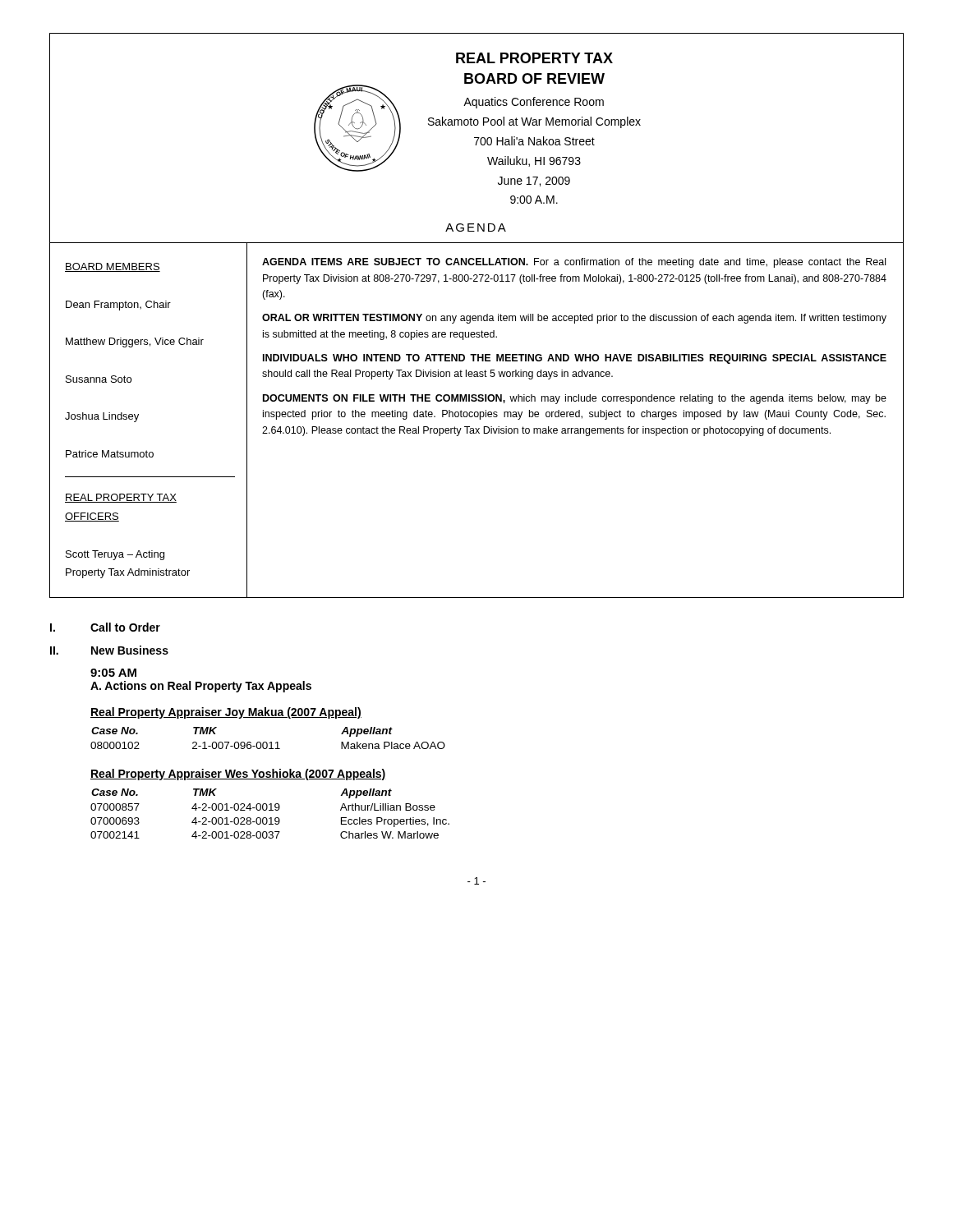
Task: Find the text block containing "AGENDA ITEMS ARE SUBJECT TO"
Action: coord(574,347)
